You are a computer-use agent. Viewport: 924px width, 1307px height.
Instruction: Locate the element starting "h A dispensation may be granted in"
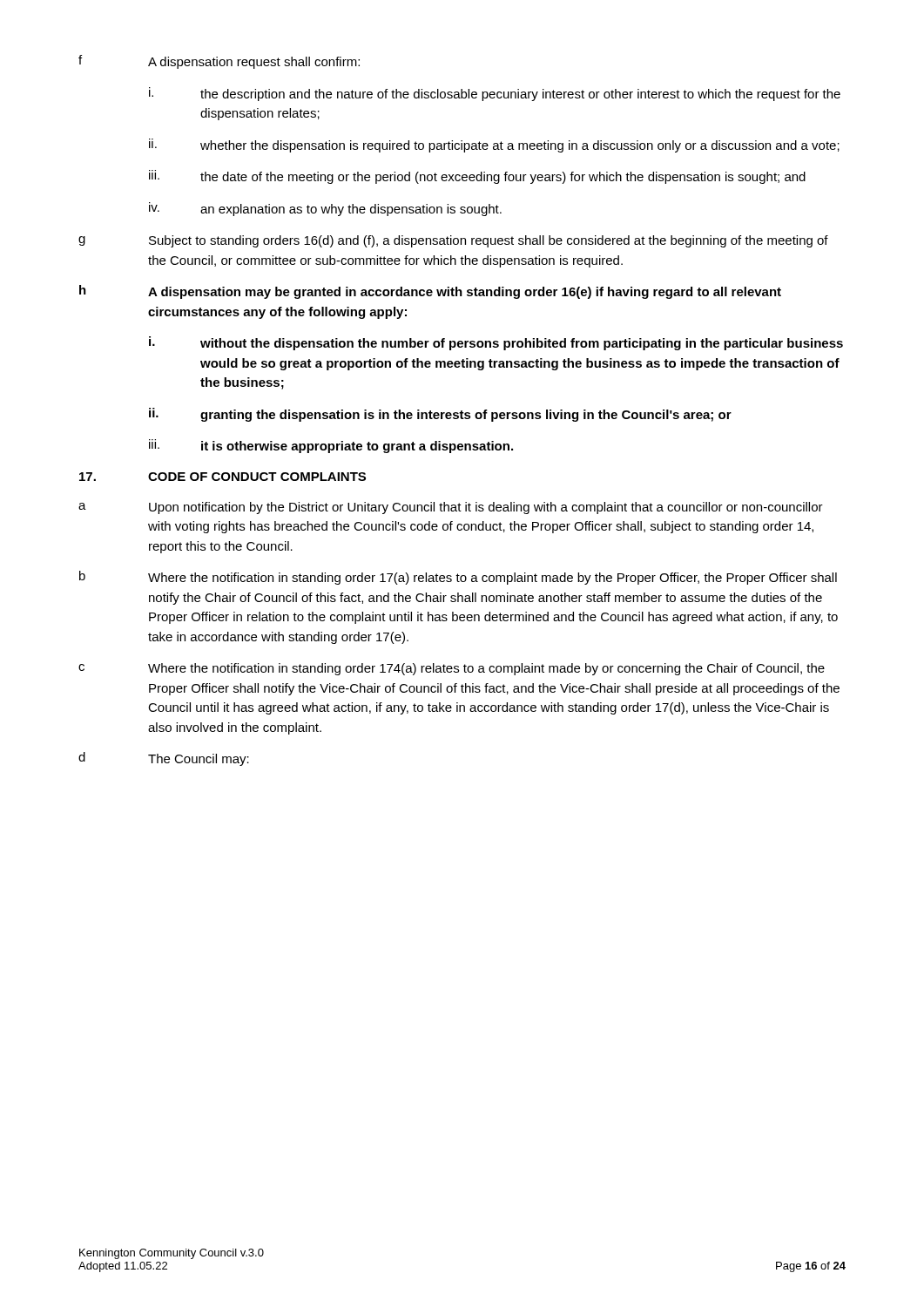pyautogui.click(x=462, y=302)
